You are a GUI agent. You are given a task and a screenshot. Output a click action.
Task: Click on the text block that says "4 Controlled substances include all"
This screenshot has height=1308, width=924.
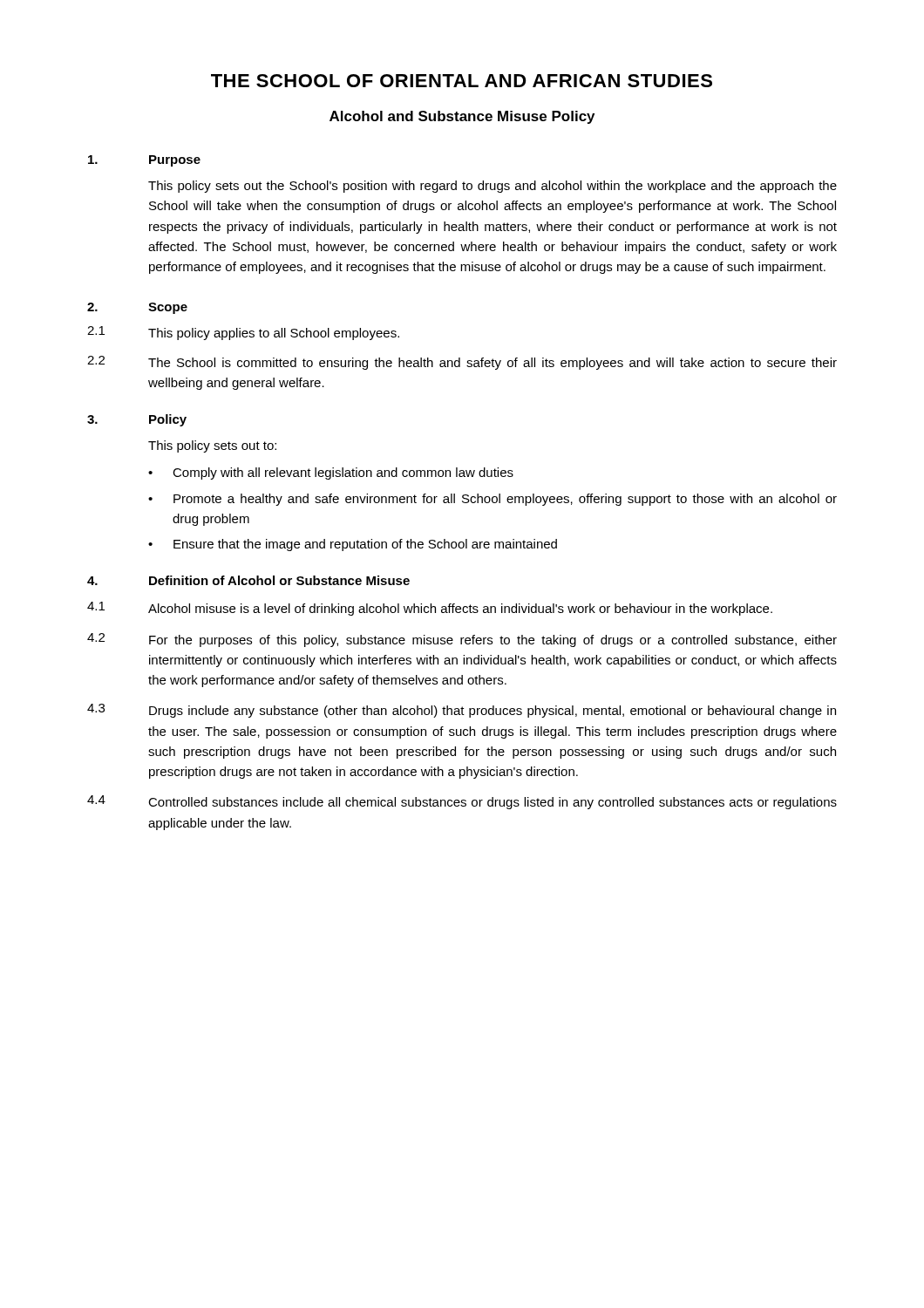pyautogui.click(x=462, y=812)
